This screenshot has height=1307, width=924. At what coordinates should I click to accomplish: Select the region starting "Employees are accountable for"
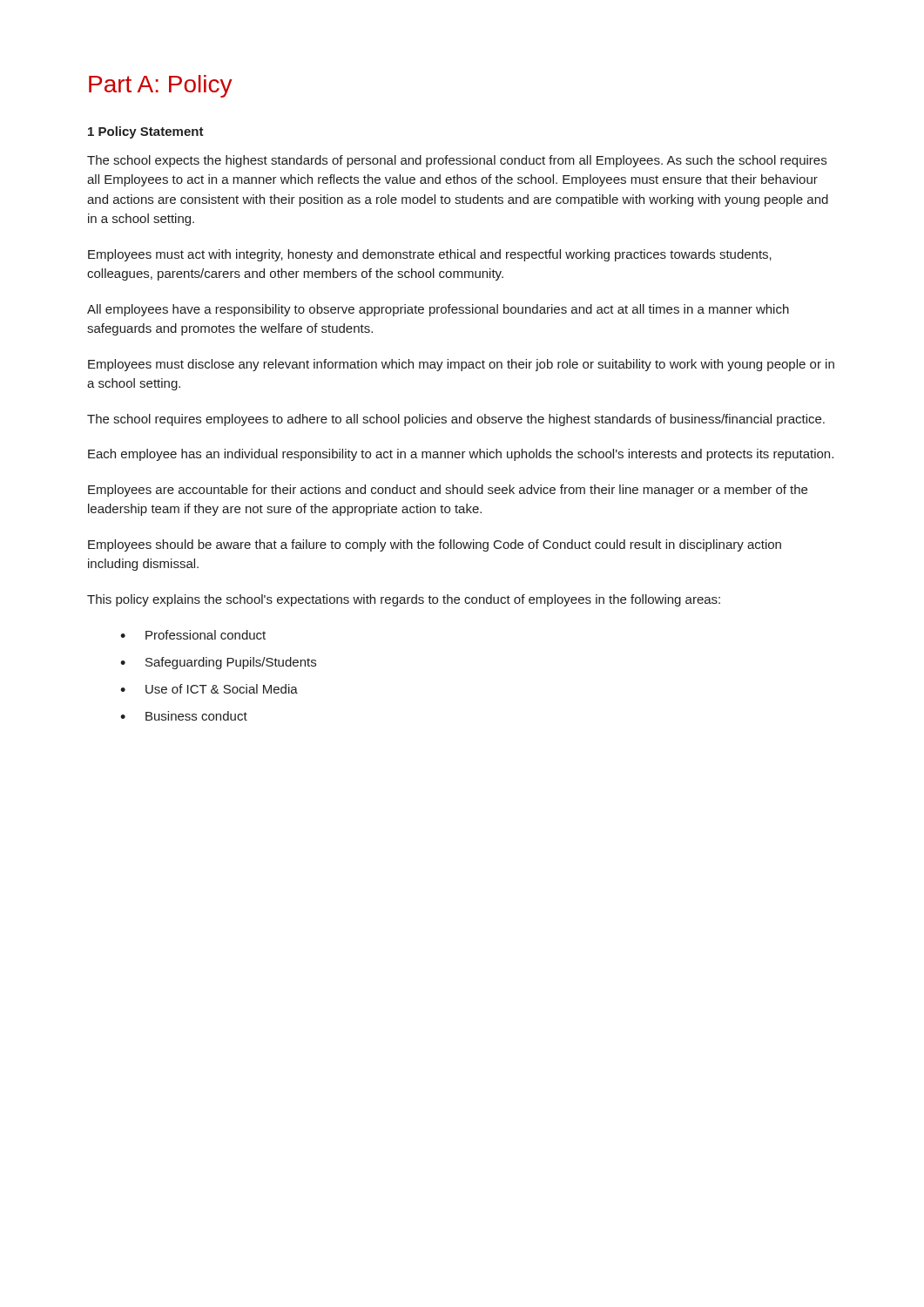point(448,499)
